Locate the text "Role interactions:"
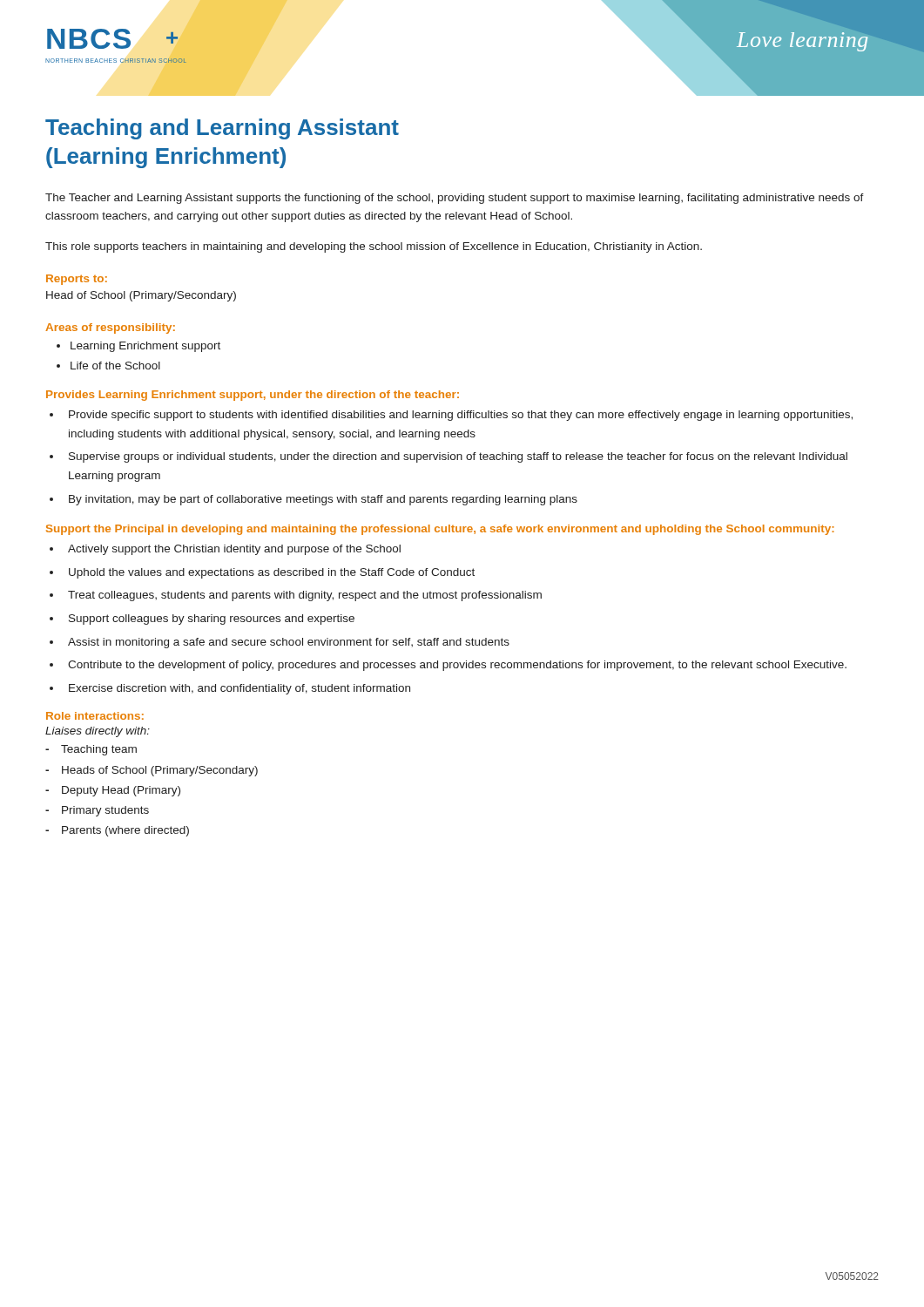 point(95,716)
